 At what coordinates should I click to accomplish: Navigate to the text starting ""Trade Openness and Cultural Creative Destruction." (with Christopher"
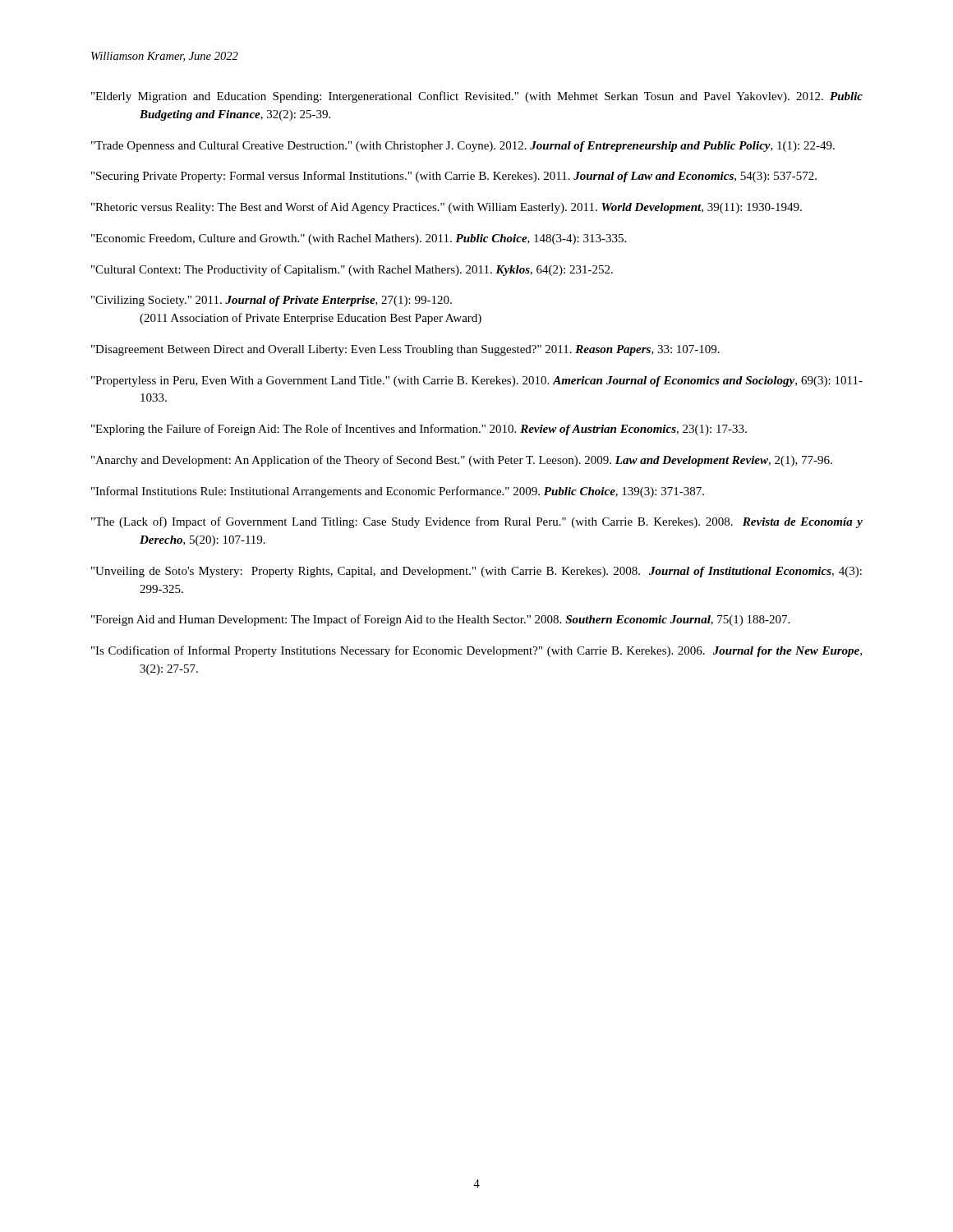[x=463, y=145]
